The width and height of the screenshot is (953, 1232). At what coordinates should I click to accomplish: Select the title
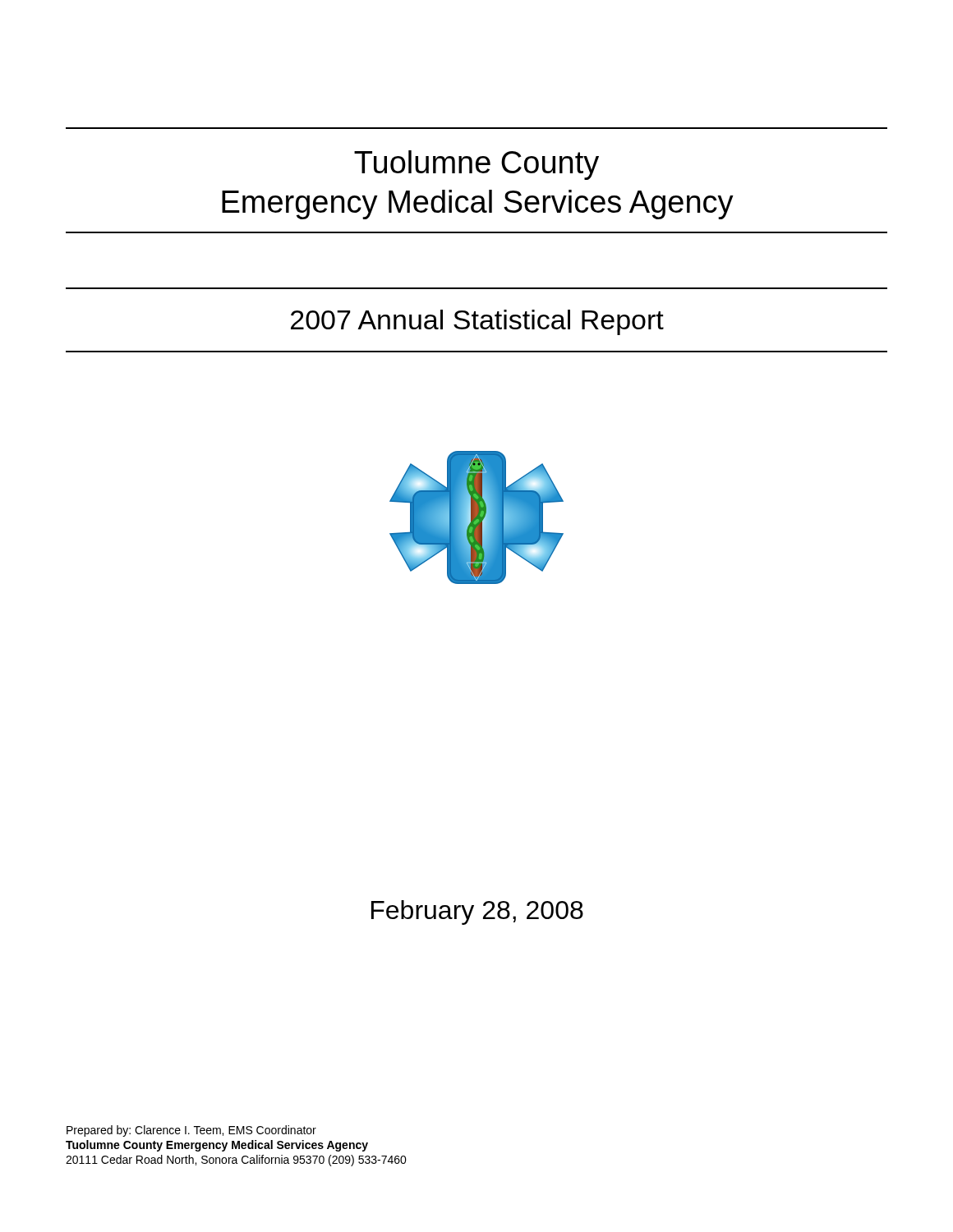476,180
